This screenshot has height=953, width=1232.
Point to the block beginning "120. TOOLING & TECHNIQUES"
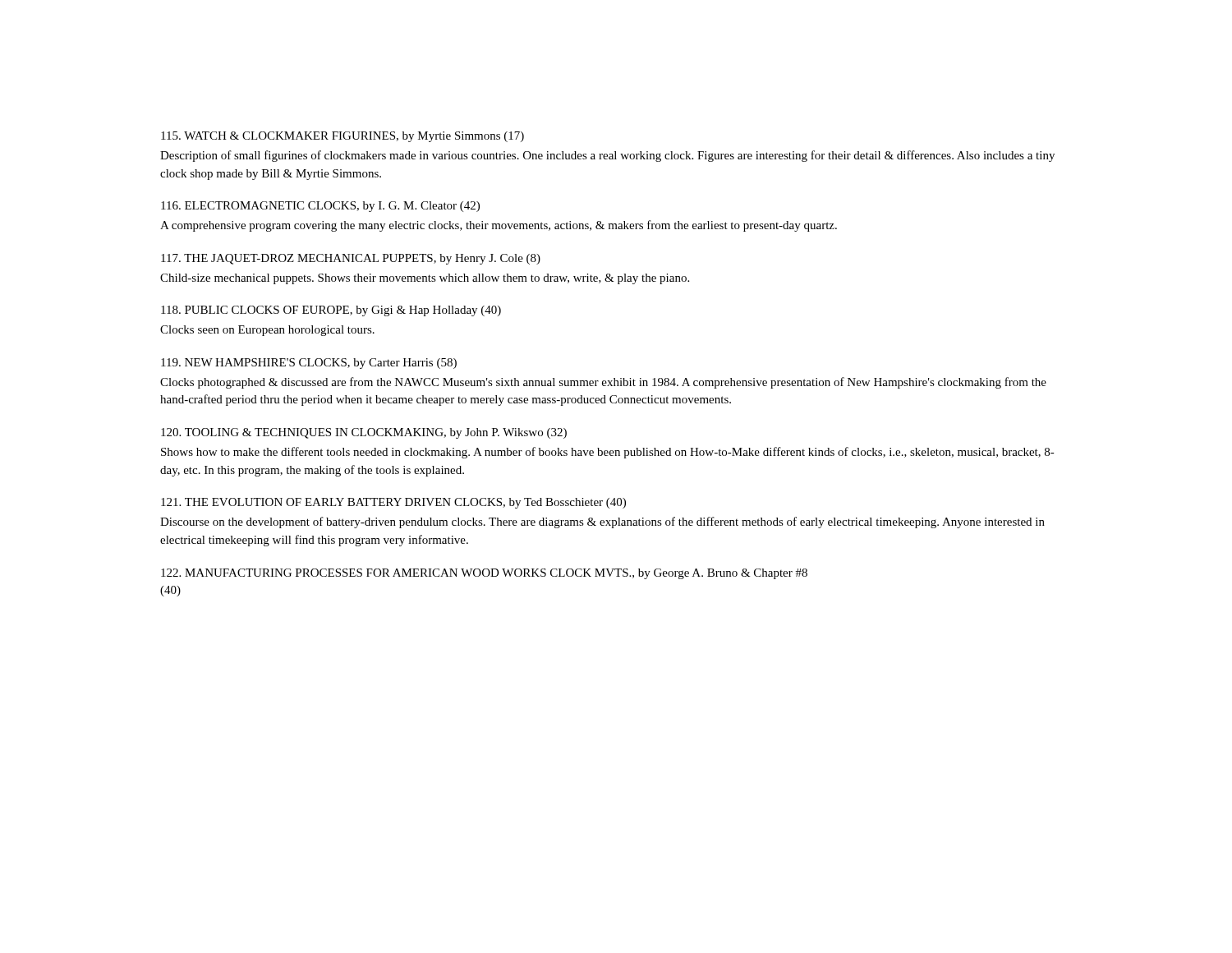616,452
